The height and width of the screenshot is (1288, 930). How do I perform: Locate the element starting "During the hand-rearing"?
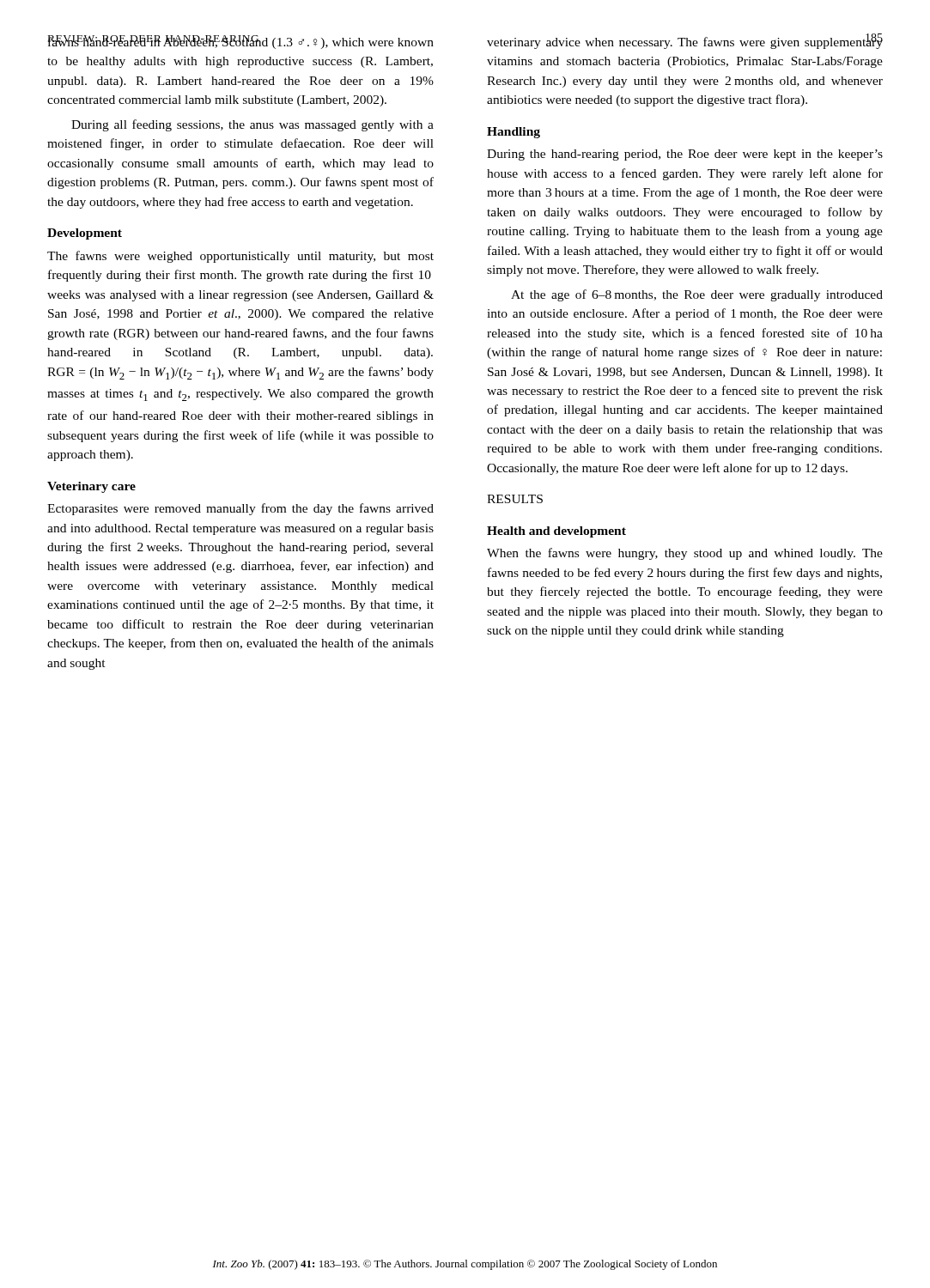click(685, 212)
